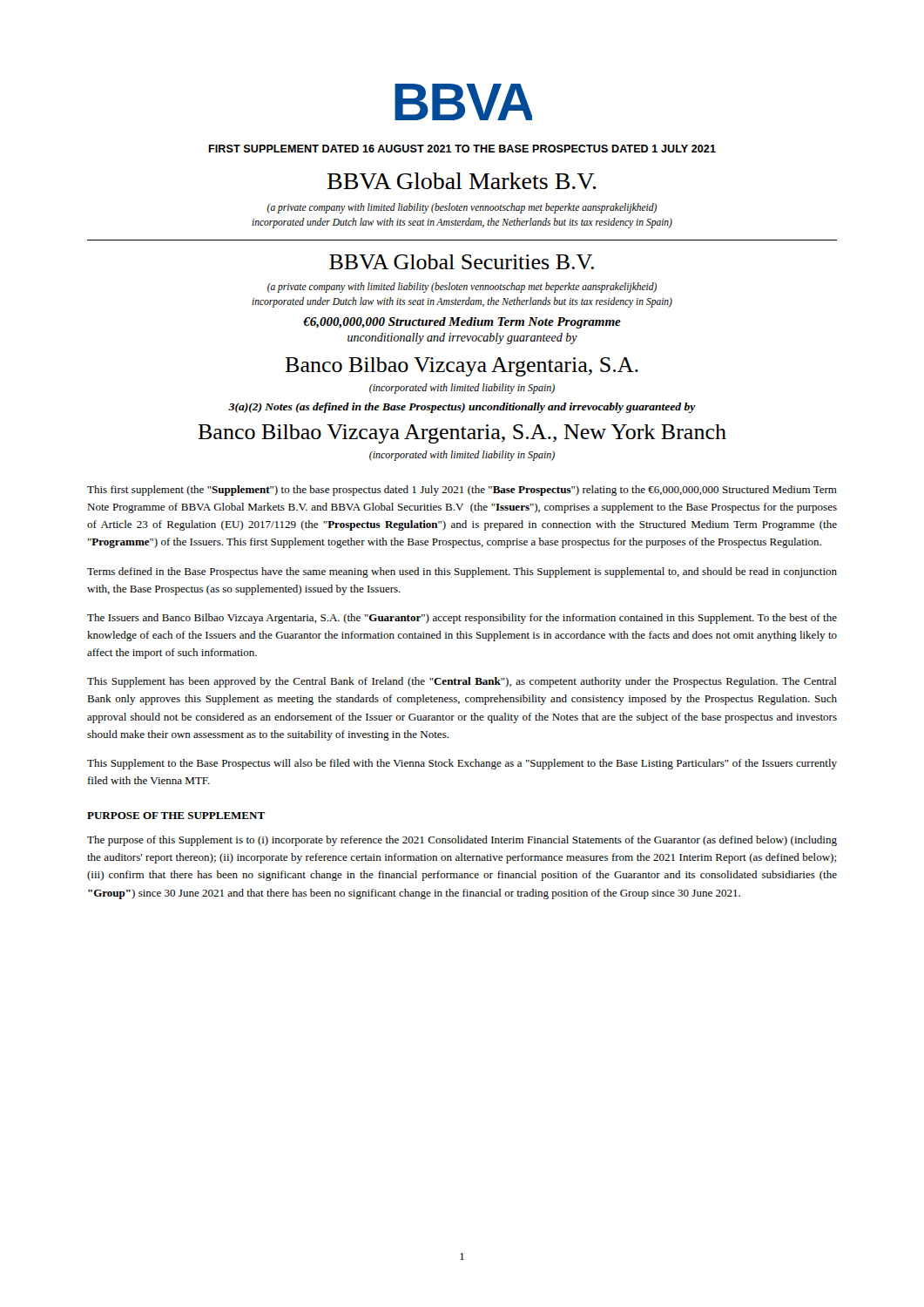The height and width of the screenshot is (1307, 924).
Task: Click the passage that begins "This Supplement to the Base Prospectus"
Action: (x=462, y=772)
